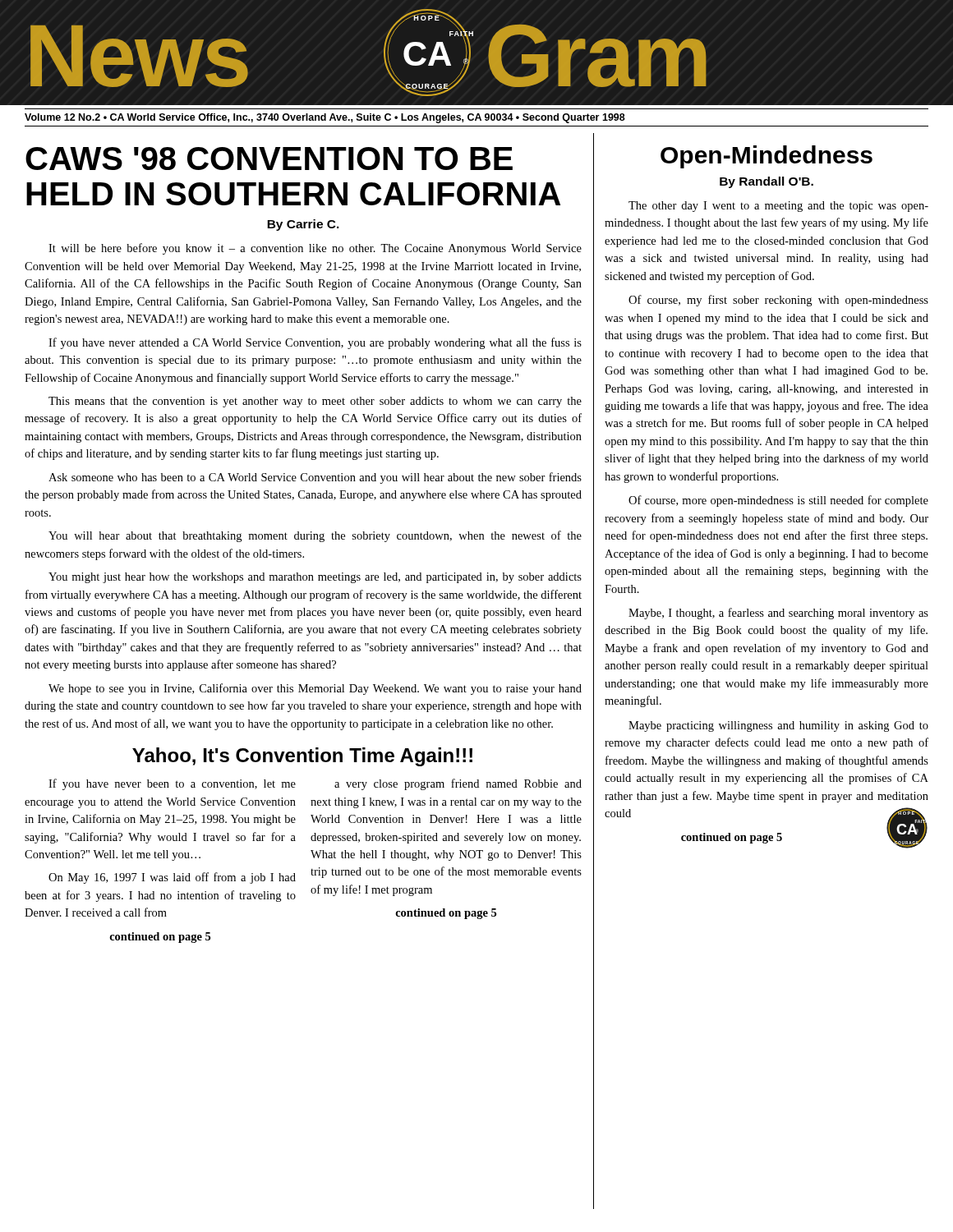Point to the text starting "Of course, more open-mindedness"
This screenshot has width=953, height=1232.
(x=766, y=545)
